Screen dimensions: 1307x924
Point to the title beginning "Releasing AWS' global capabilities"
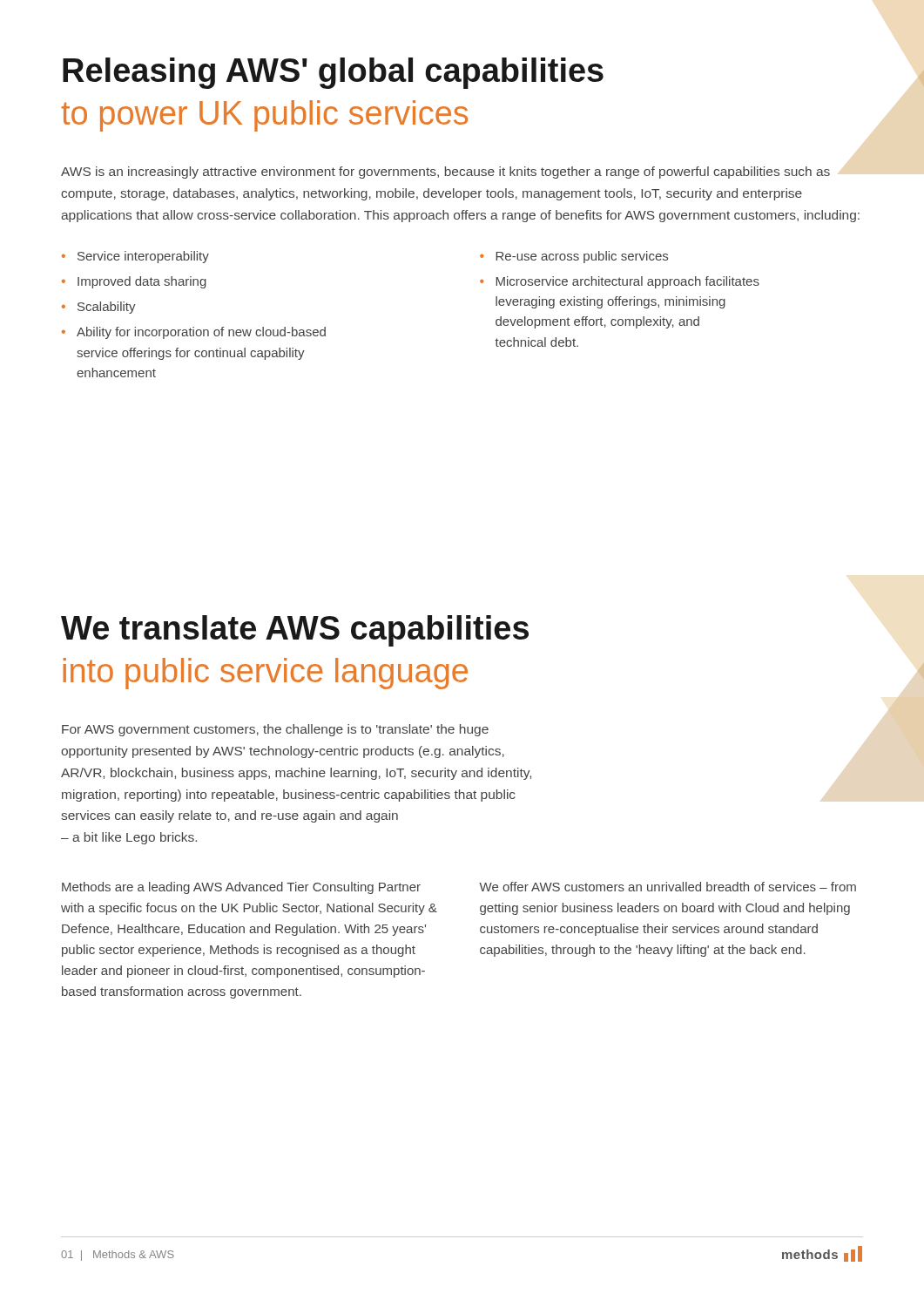tap(462, 93)
